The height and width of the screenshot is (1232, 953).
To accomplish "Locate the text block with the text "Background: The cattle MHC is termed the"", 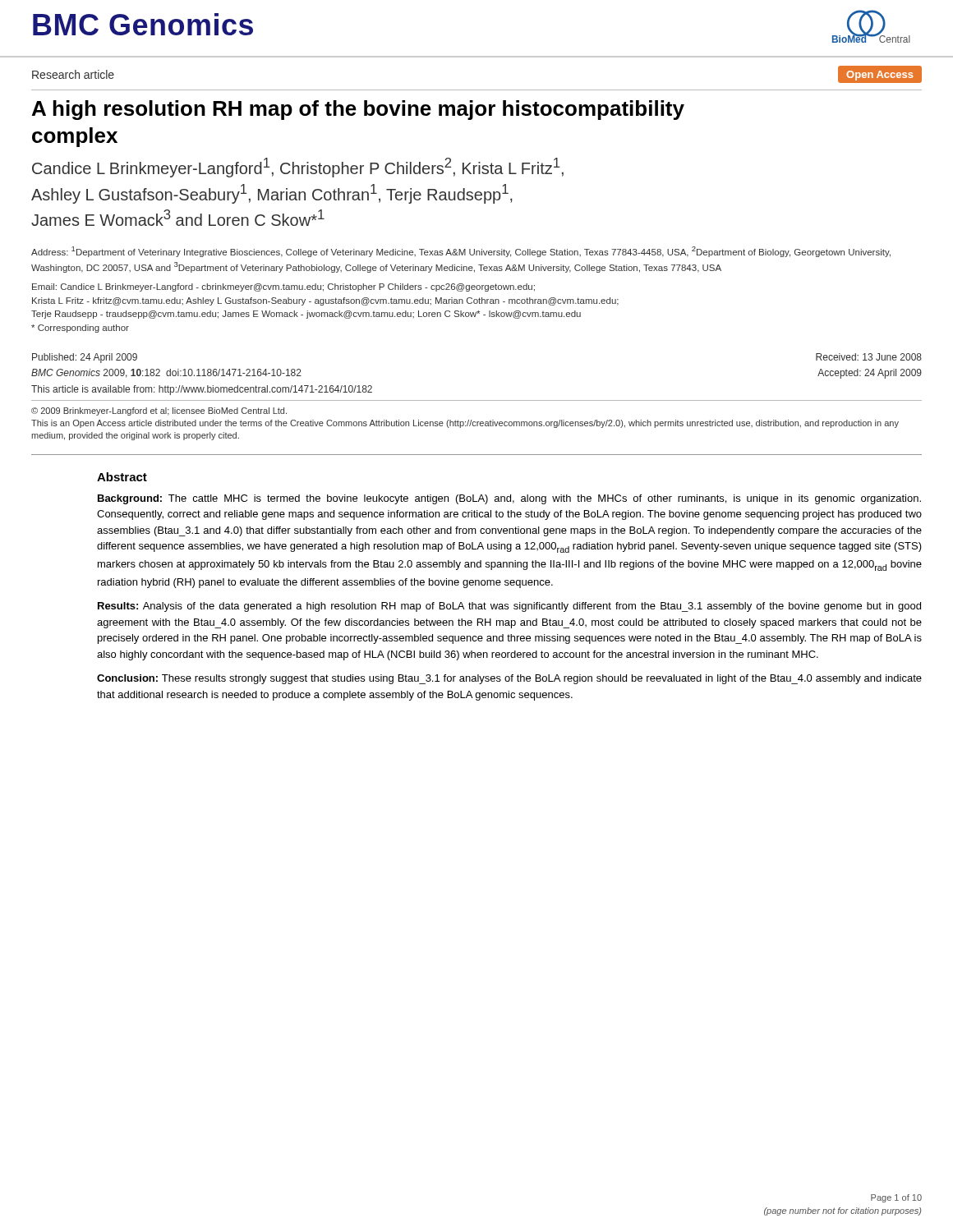I will point(509,540).
